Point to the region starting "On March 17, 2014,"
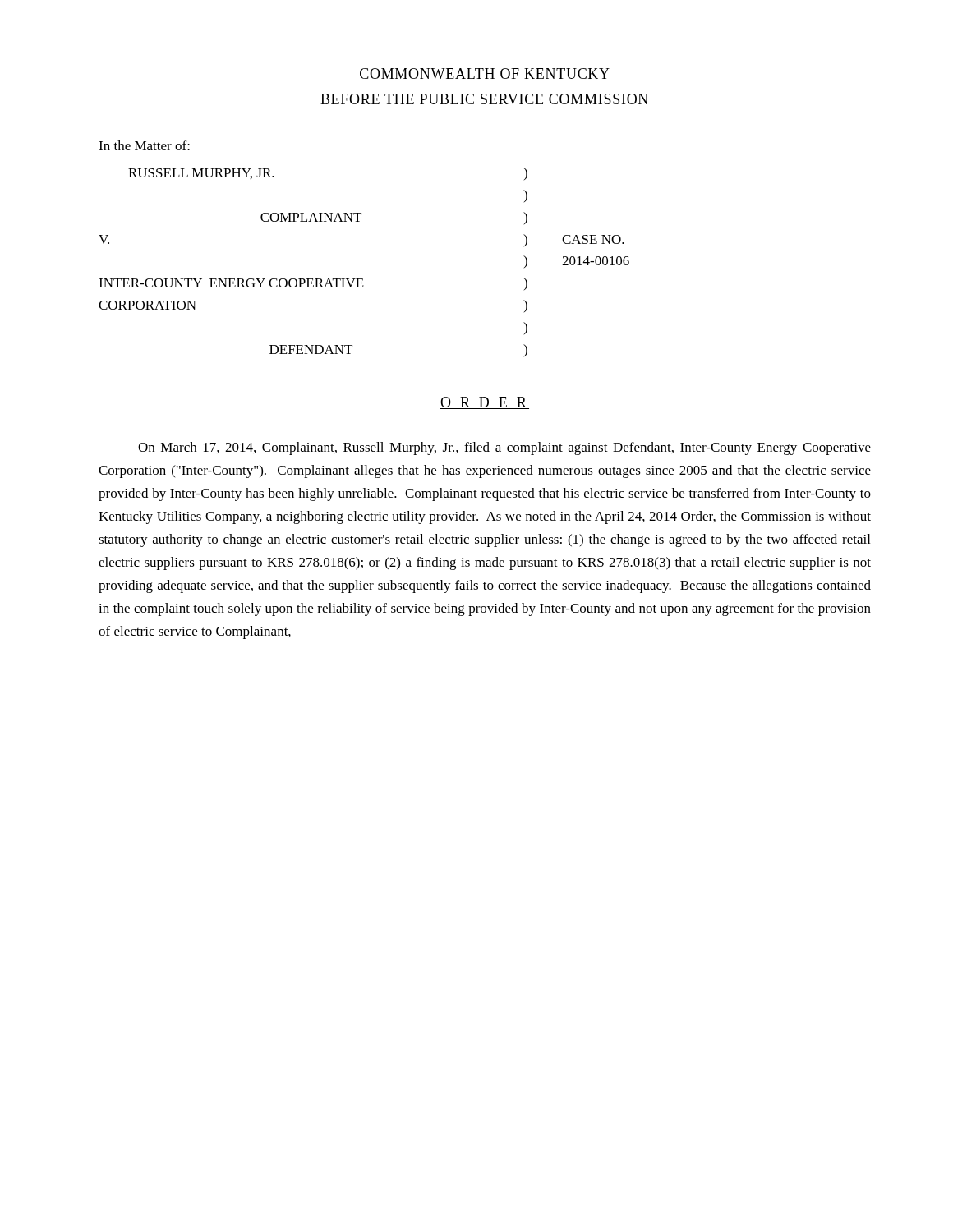Viewport: 953px width, 1232px height. (x=485, y=539)
